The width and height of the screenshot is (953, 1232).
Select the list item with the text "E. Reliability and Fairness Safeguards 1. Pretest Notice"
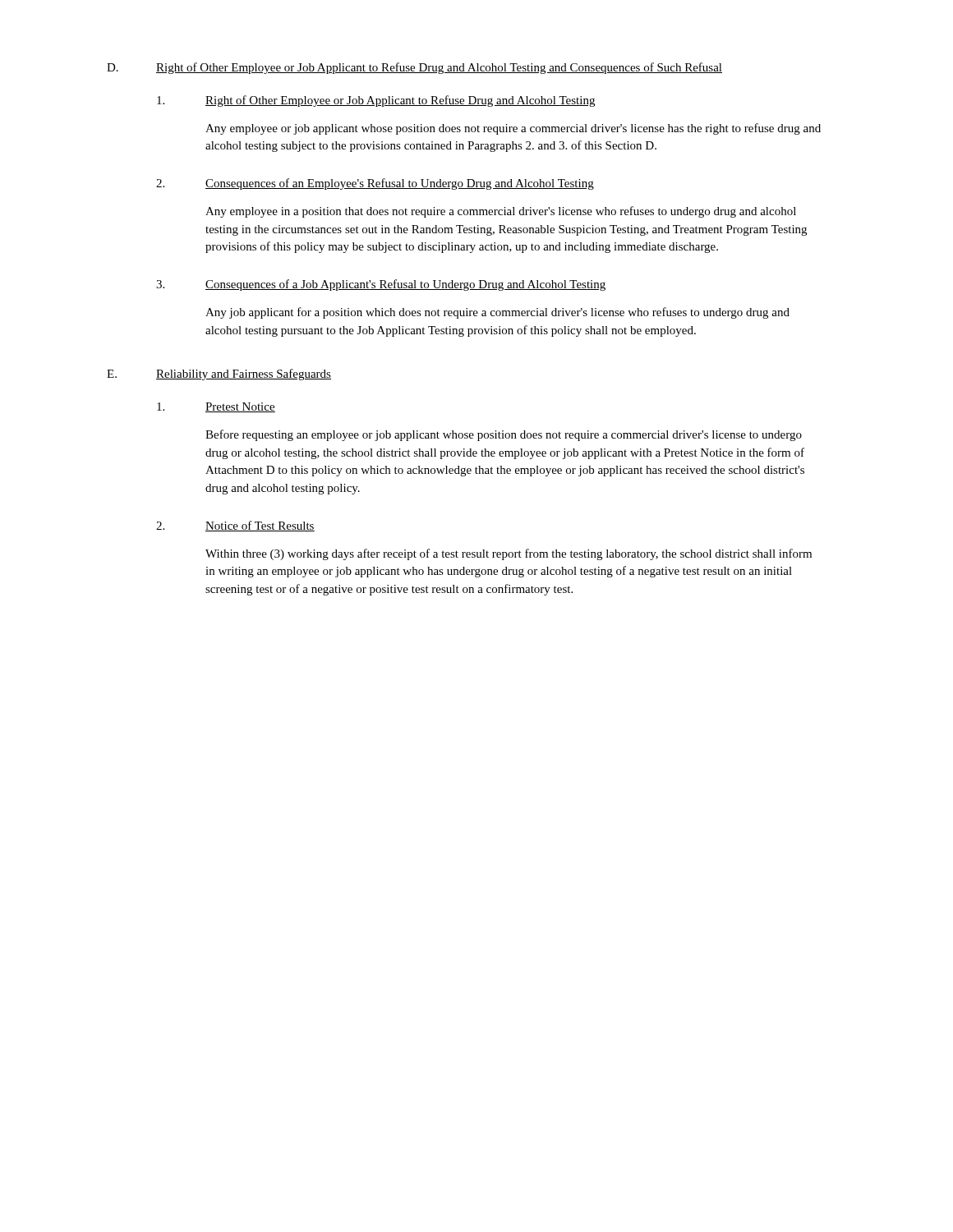coord(219,375)
